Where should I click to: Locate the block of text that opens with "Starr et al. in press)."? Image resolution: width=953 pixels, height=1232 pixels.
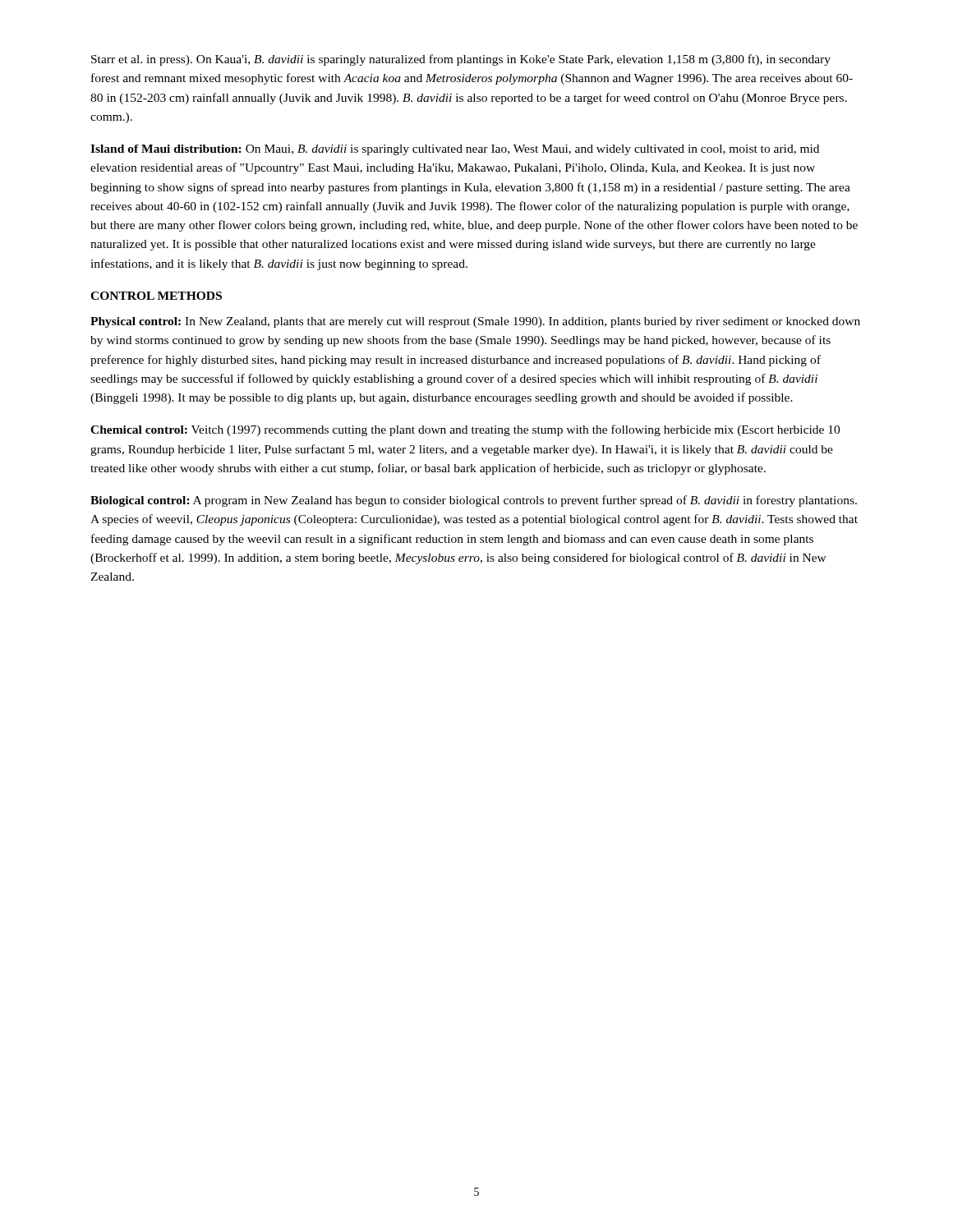point(476,87)
